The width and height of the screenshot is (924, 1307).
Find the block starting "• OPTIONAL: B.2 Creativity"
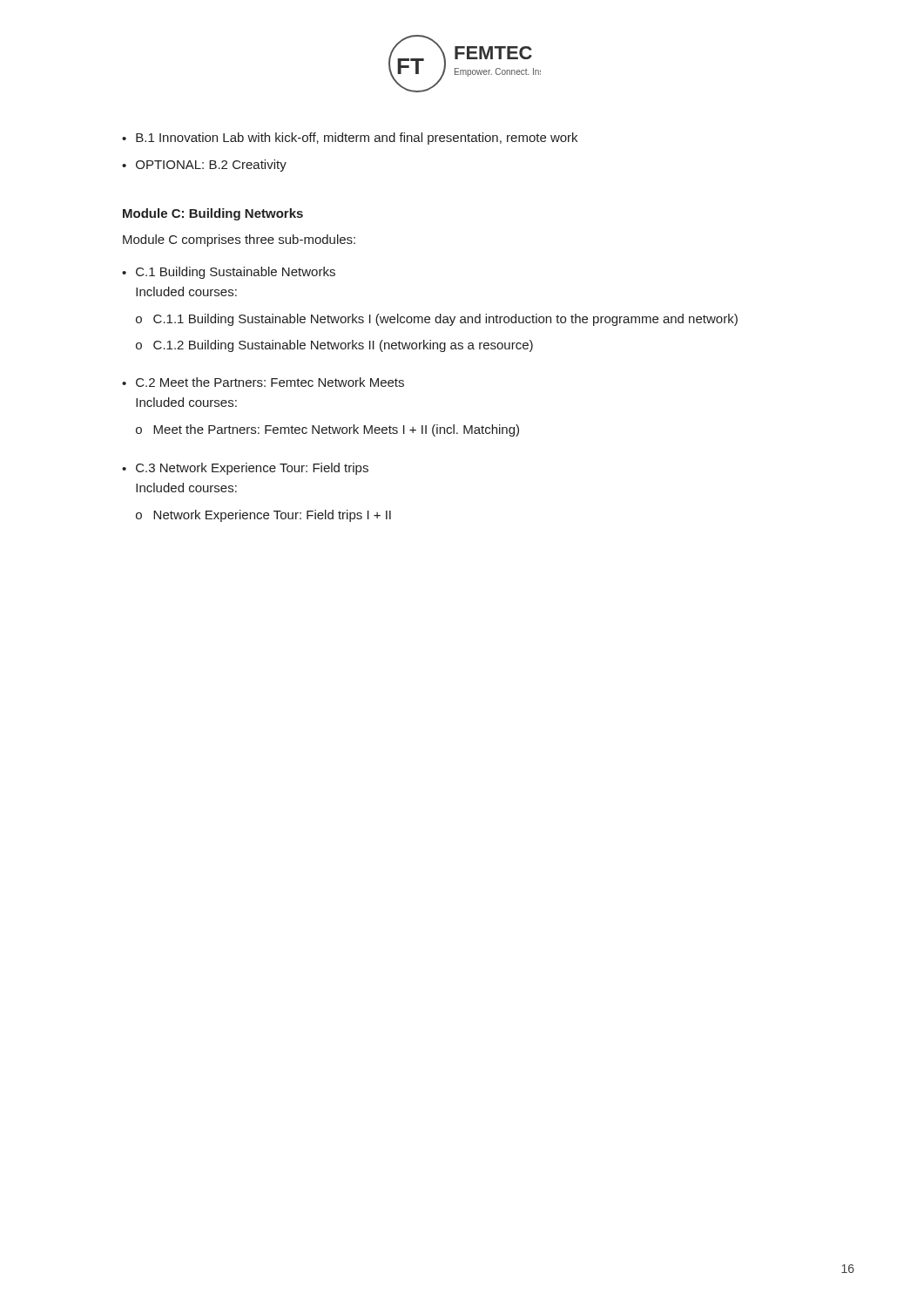click(x=204, y=165)
